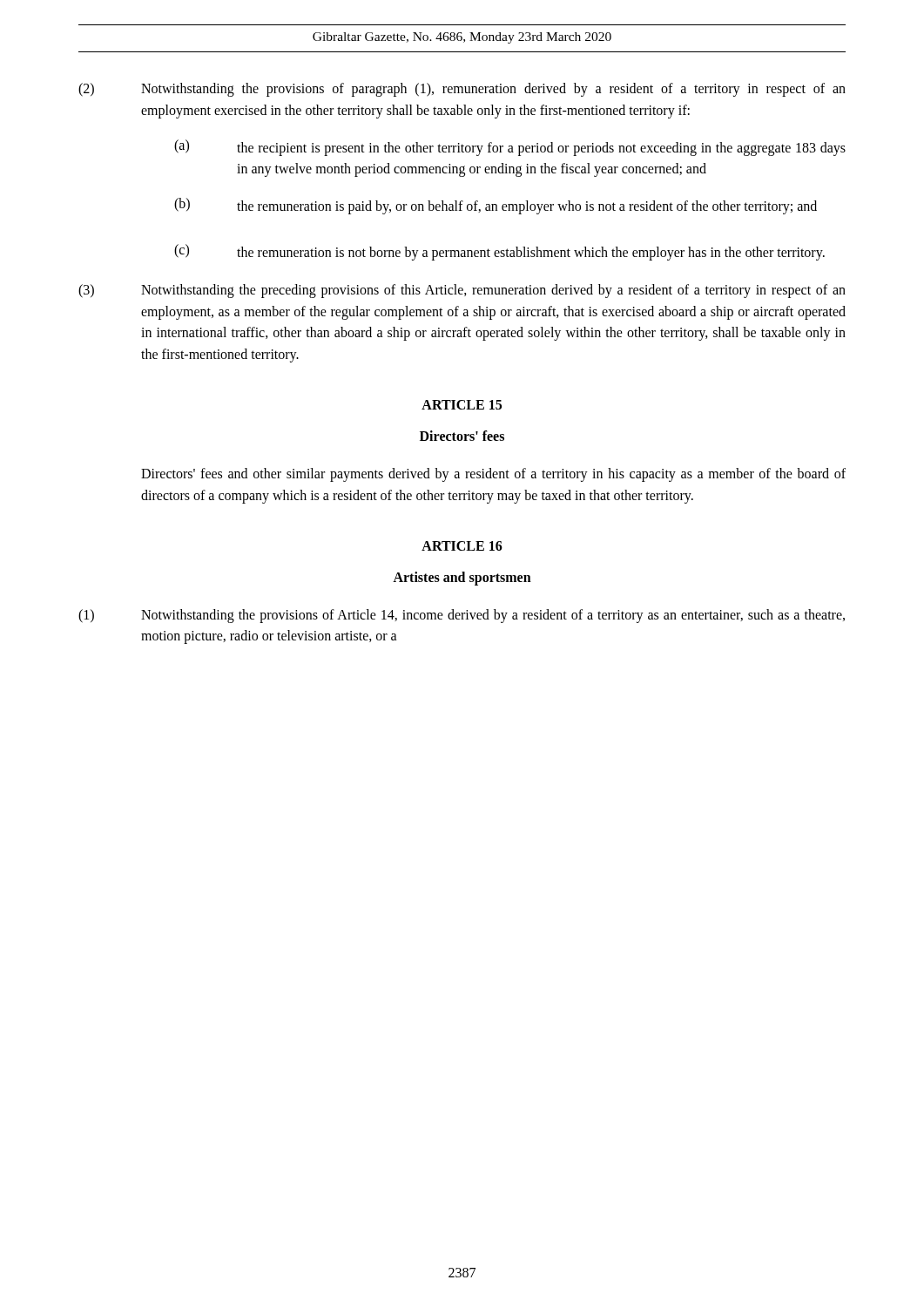Find the text block starting "(3) Notwithstanding the preceding provisions"

[x=462, y=323]
